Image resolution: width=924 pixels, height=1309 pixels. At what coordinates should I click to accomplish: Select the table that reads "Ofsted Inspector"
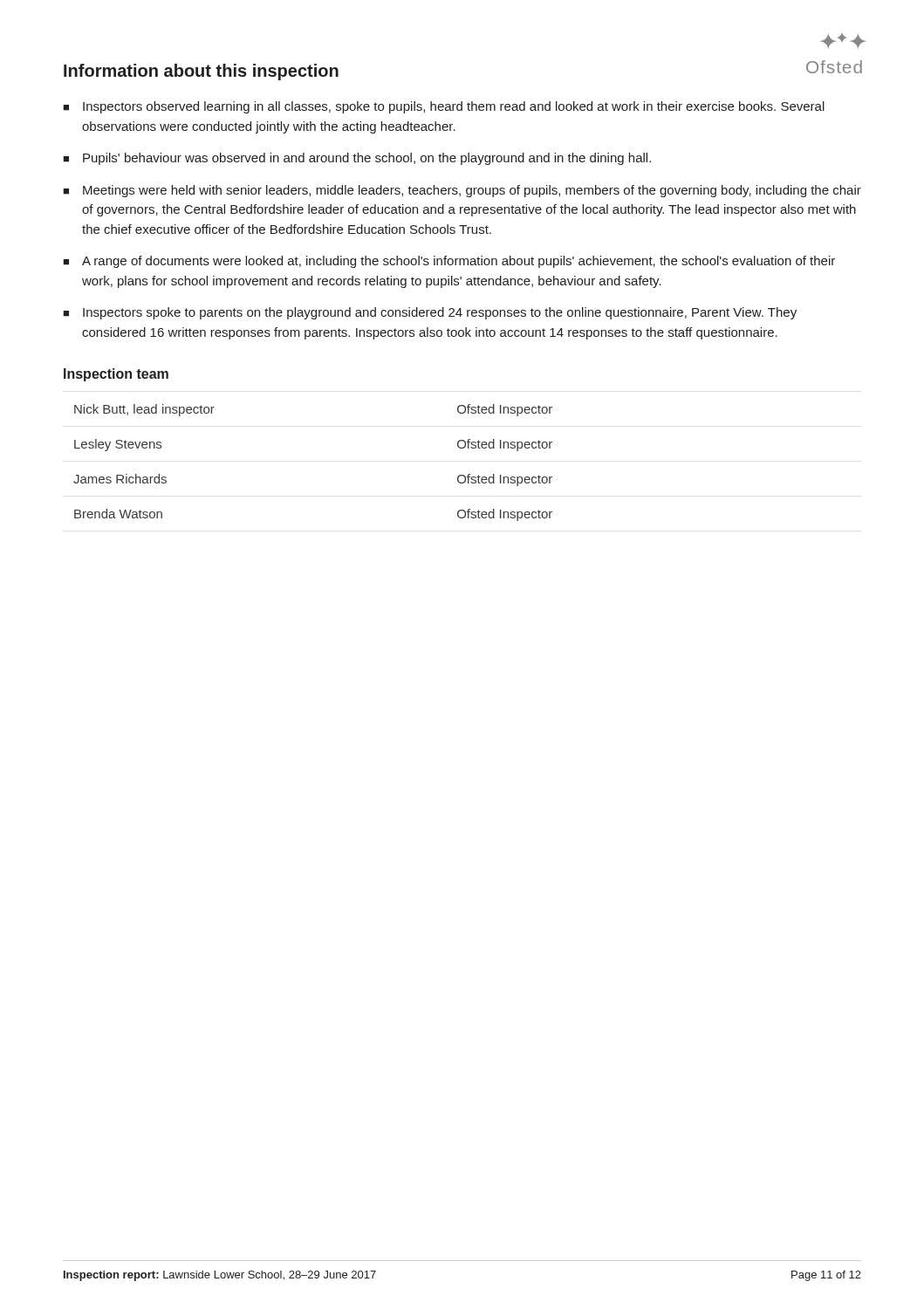462,461
